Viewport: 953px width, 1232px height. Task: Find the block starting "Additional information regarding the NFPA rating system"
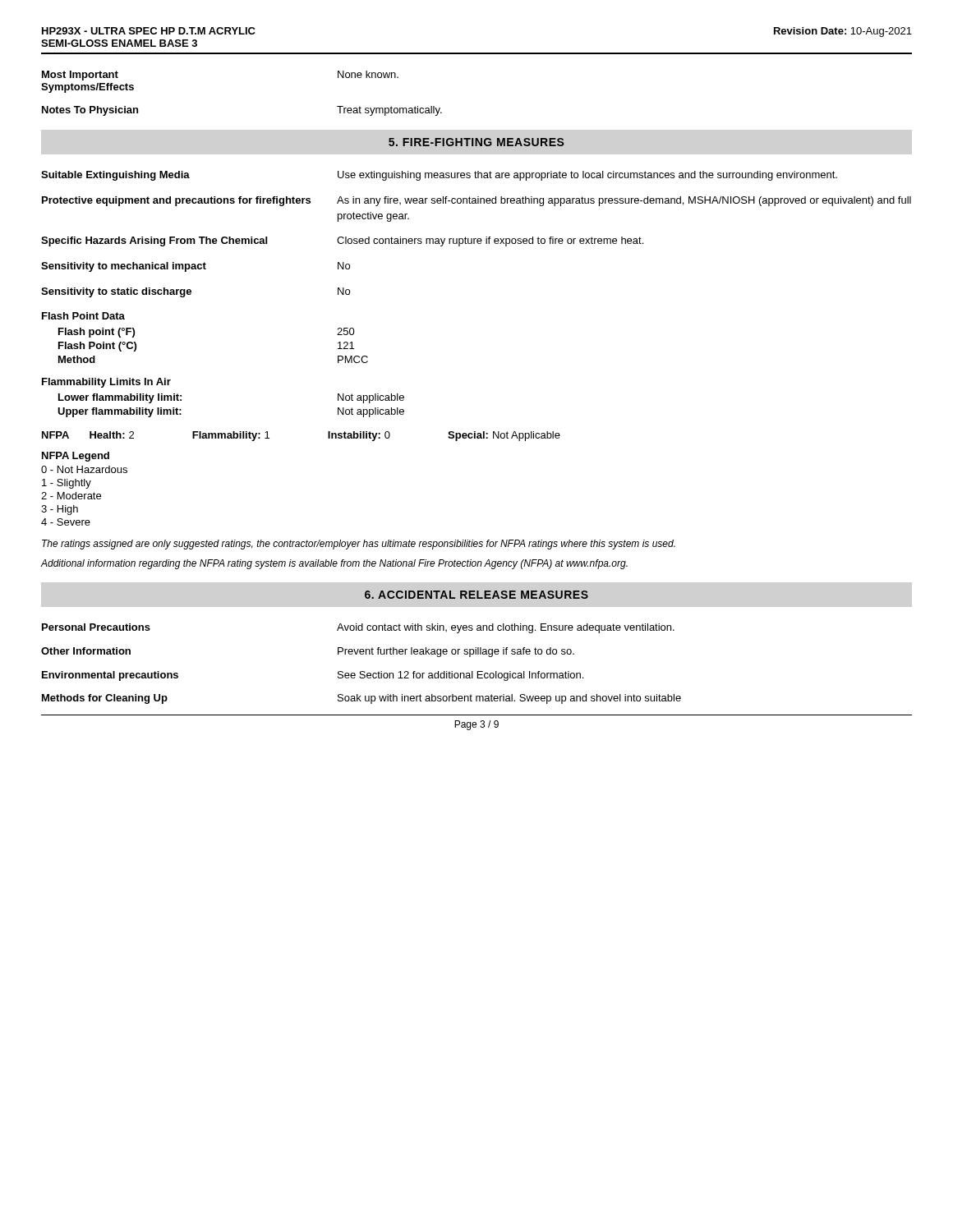[335, 563]
